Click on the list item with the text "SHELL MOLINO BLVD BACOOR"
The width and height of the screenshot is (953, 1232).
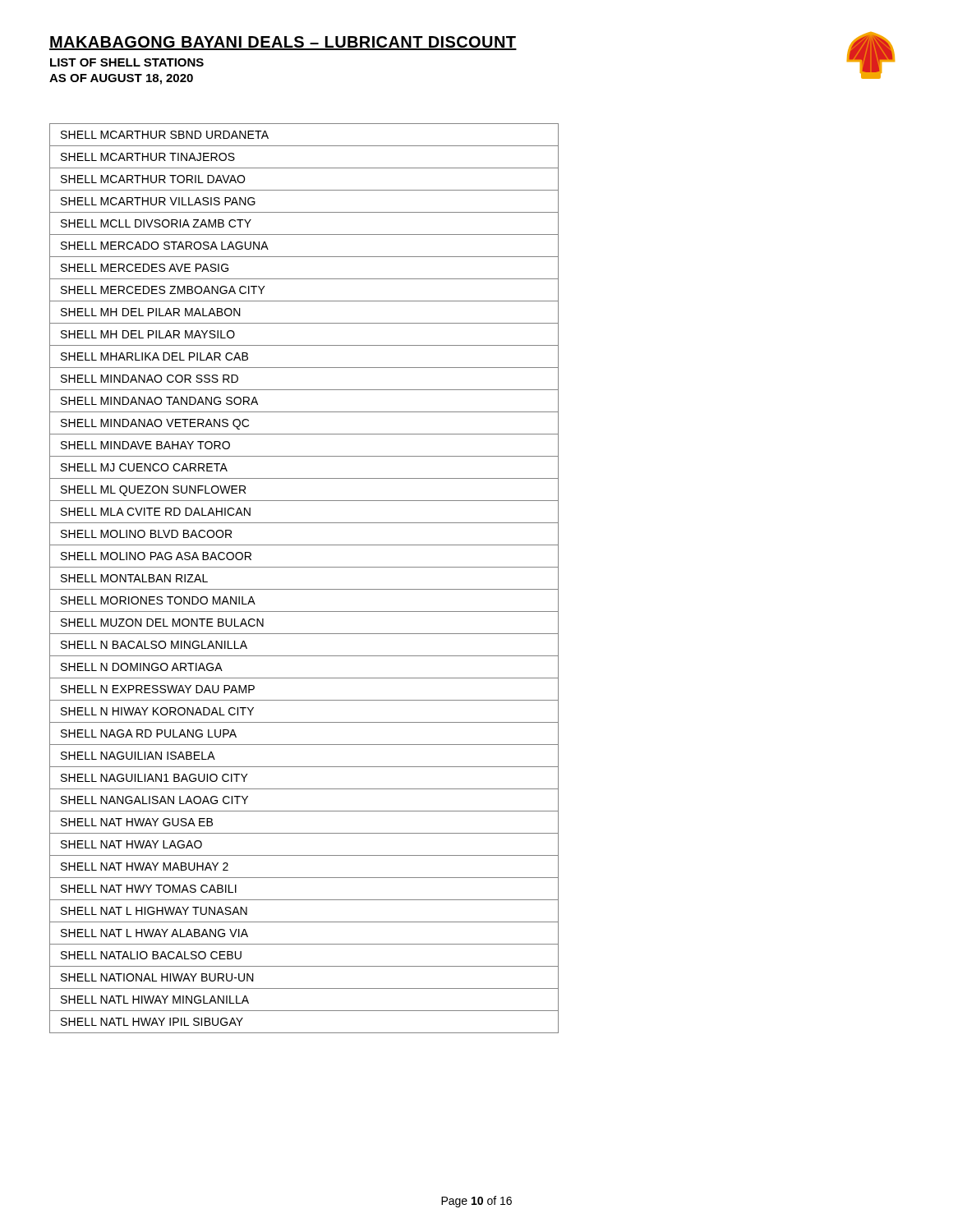coord(146,534)
